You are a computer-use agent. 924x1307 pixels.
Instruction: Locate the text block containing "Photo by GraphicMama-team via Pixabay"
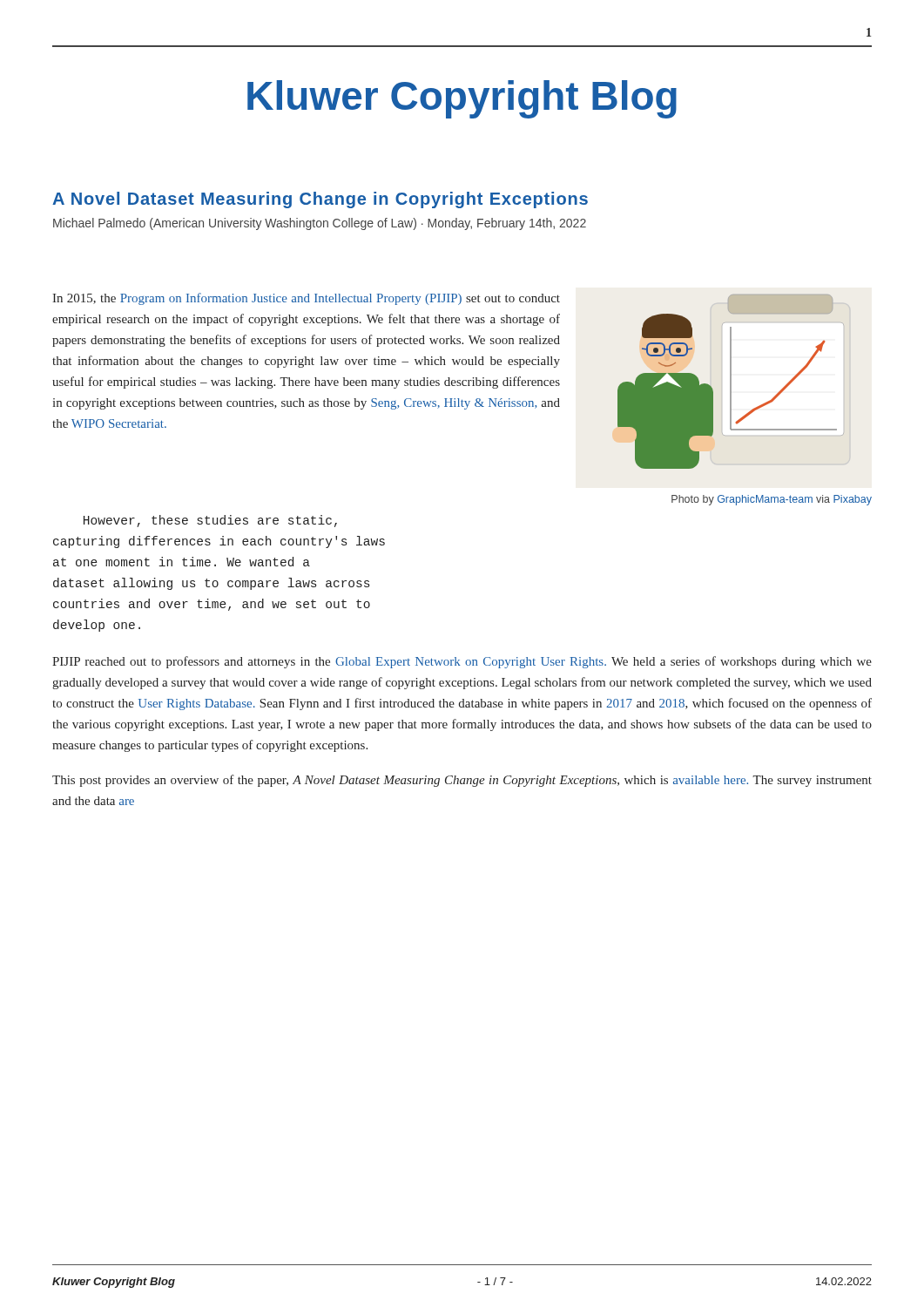tap(462, 398)
